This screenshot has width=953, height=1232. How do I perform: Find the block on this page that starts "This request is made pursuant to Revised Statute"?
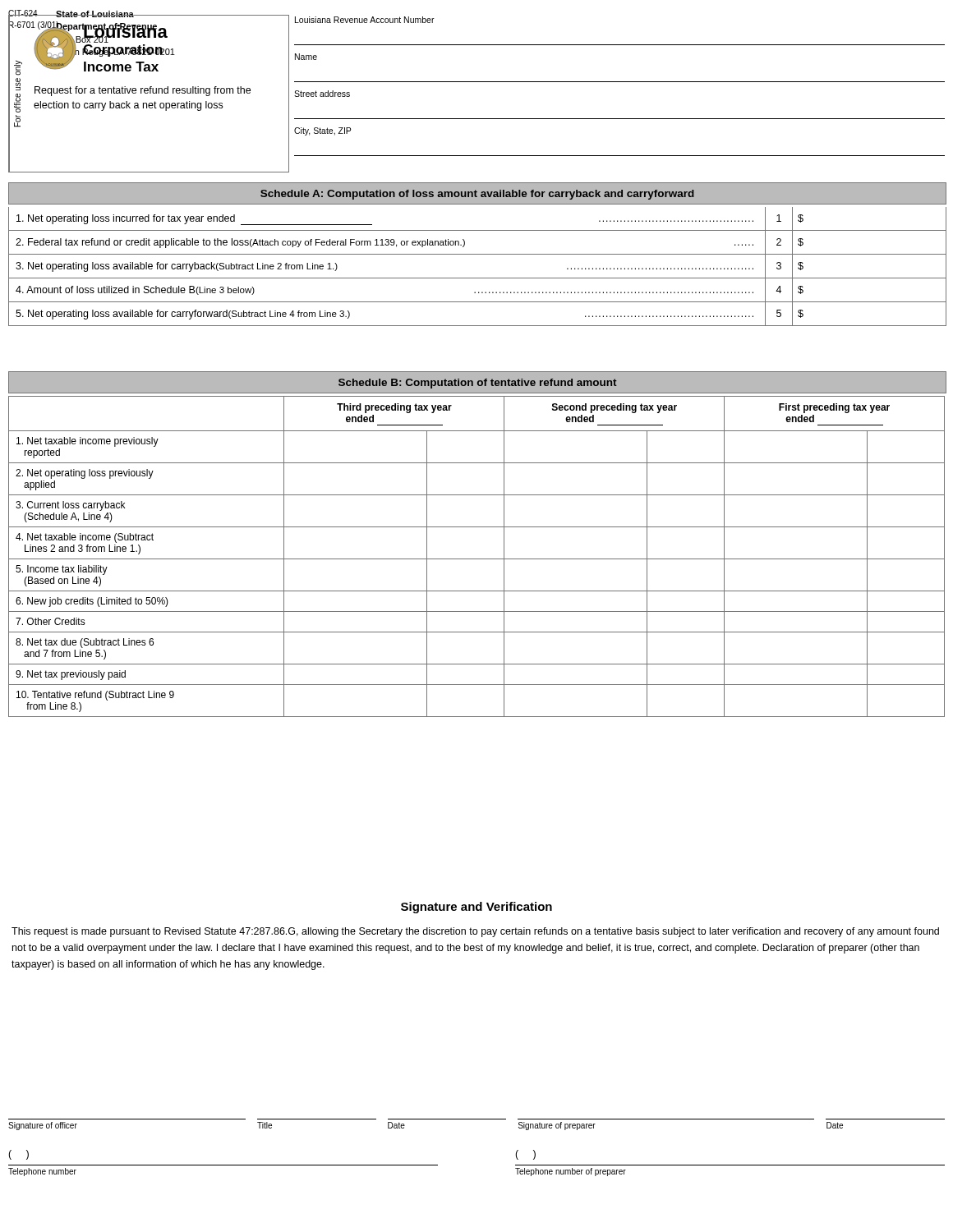point(476,948)
